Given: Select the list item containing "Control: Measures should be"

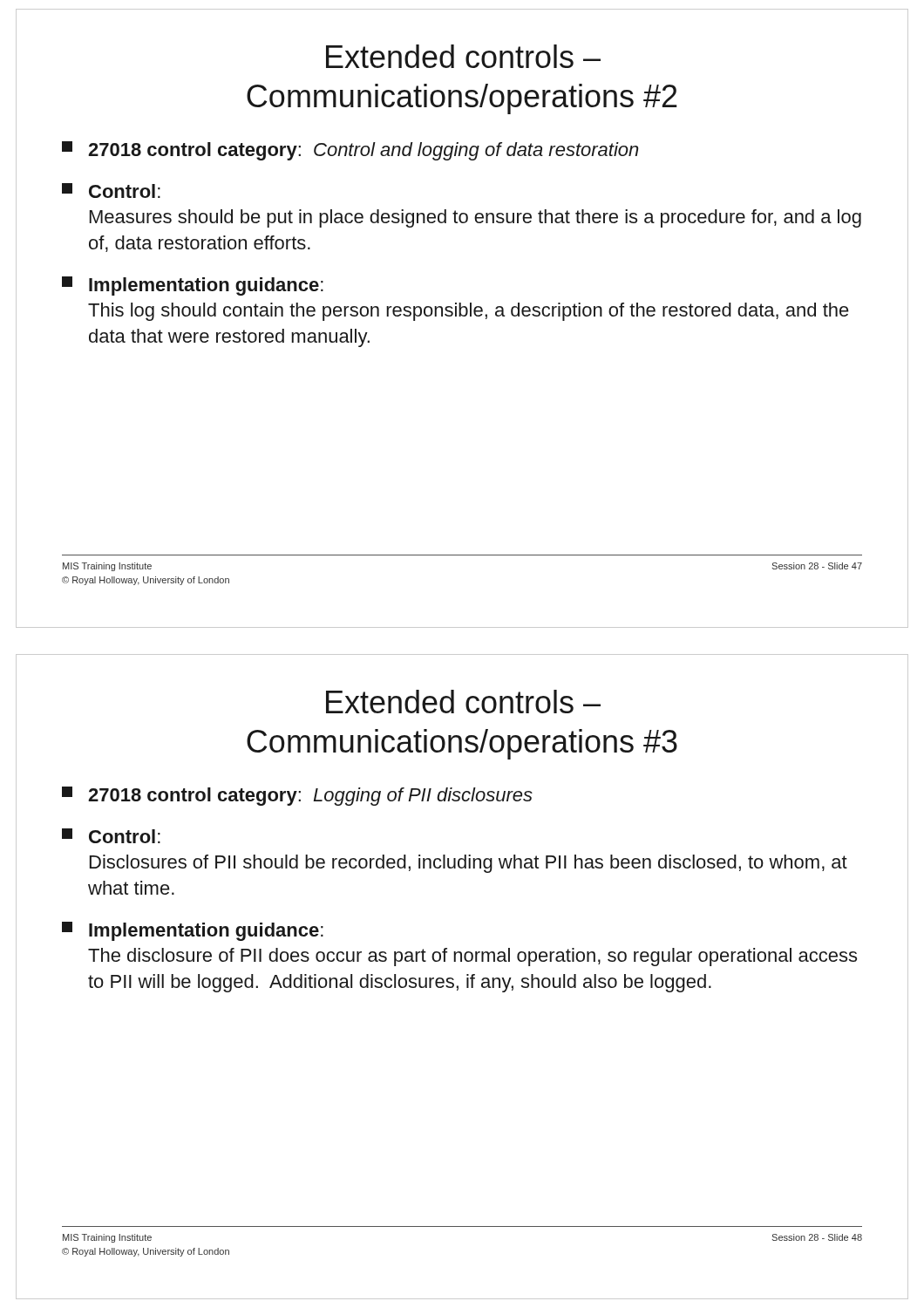Looking at the screenshot, I should [462, 217].
